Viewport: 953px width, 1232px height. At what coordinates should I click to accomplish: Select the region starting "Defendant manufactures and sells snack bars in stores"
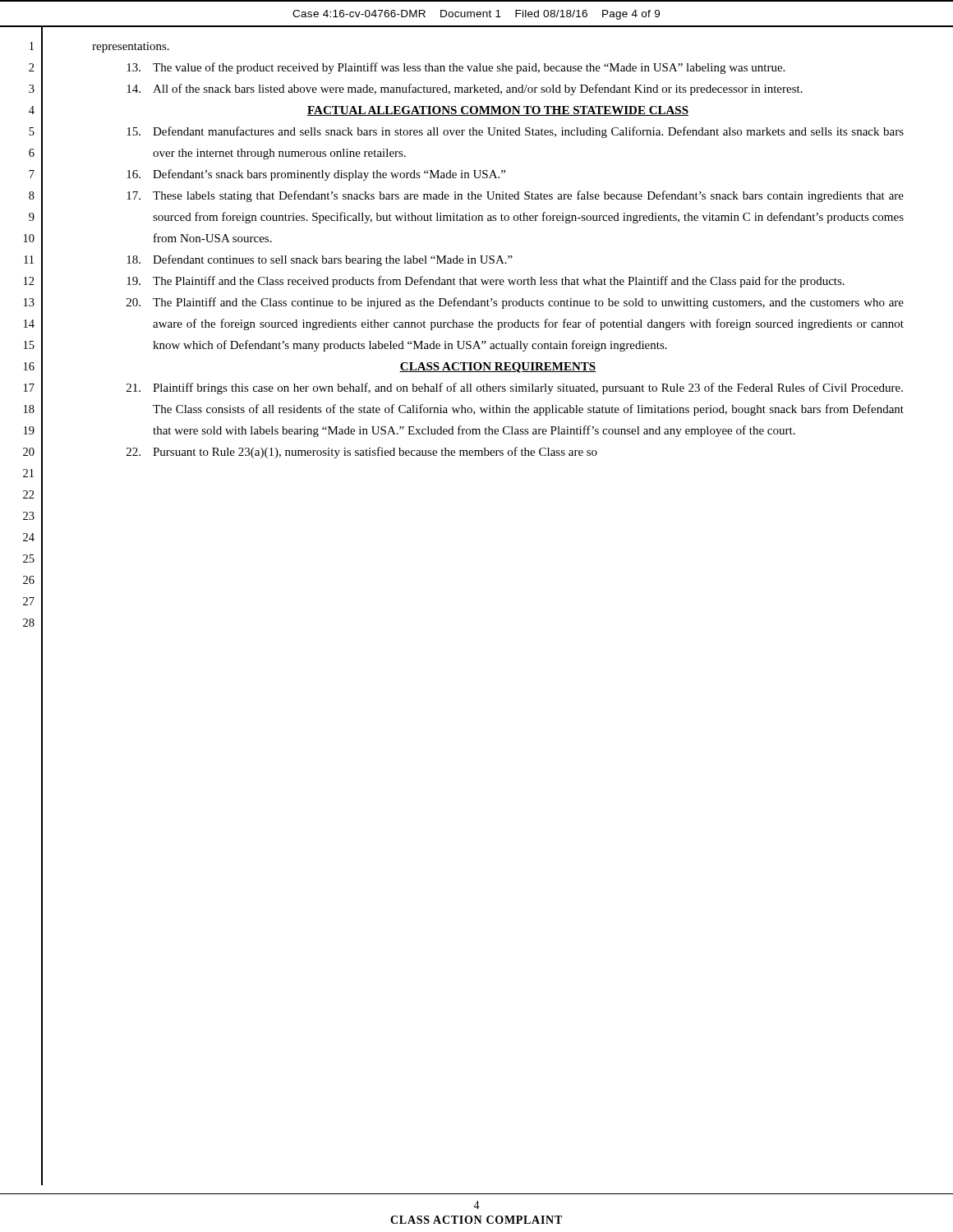pyautogui.click(x=498, y=142)
